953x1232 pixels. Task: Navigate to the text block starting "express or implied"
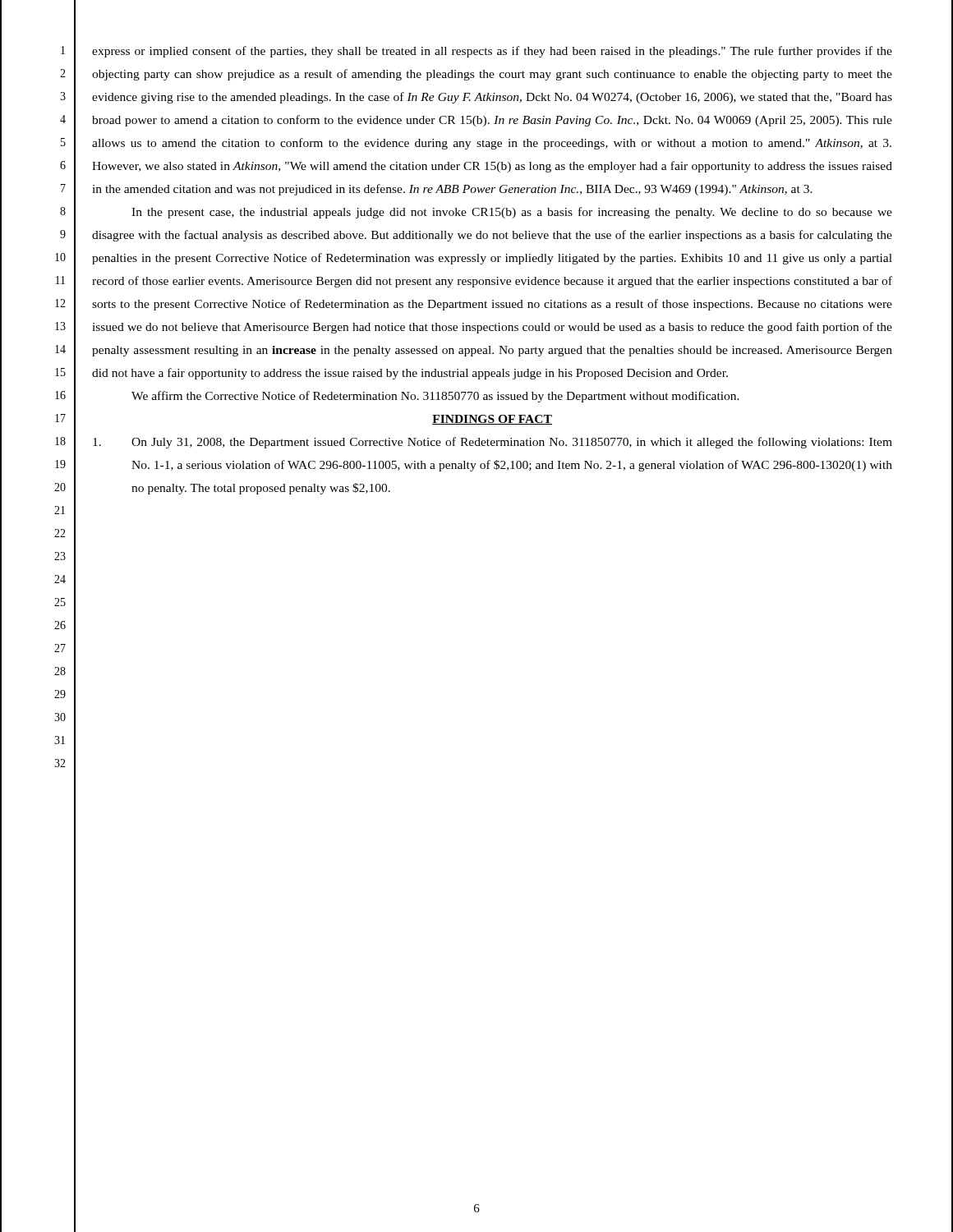tap(492, 120)
